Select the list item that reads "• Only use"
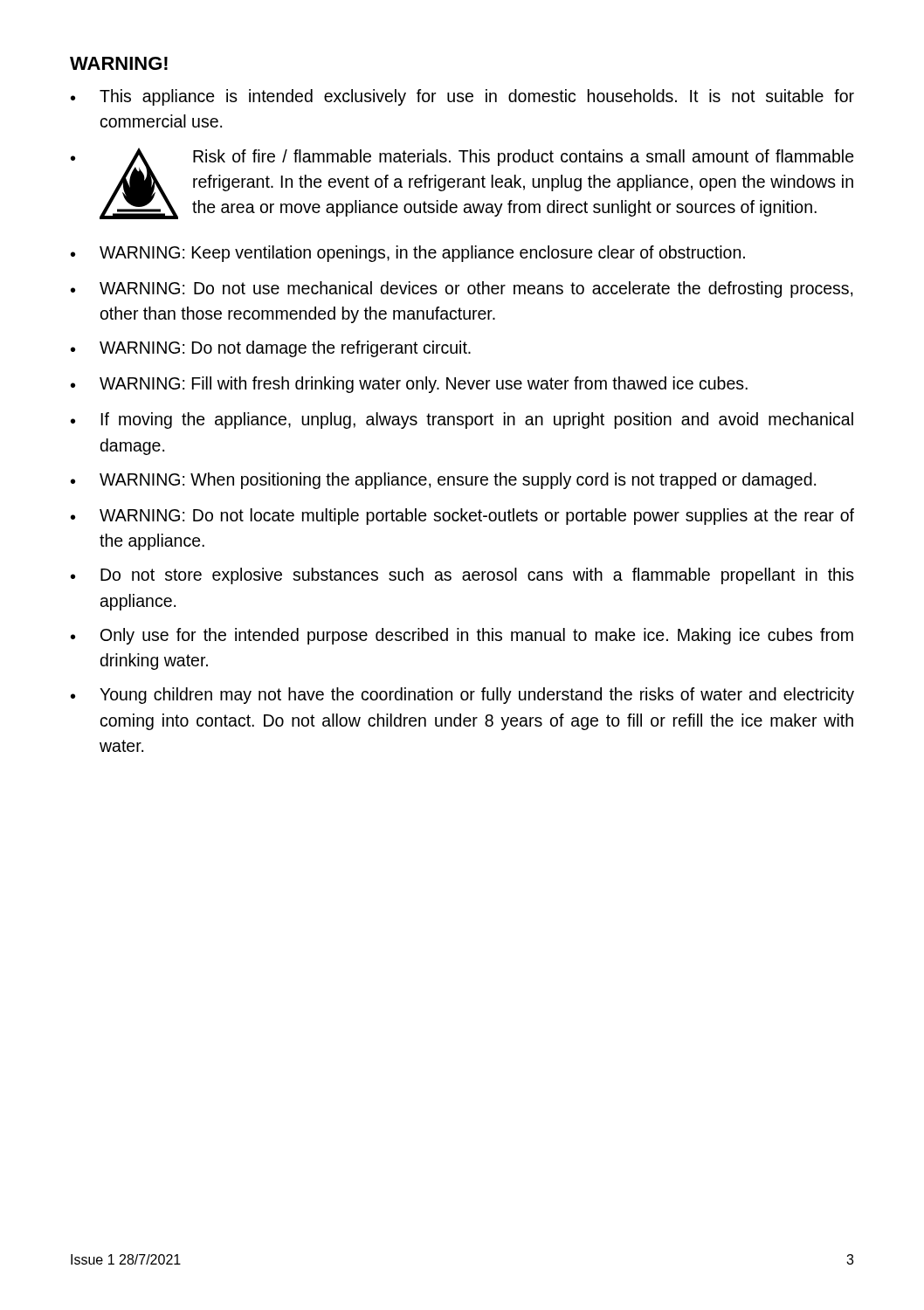Screen dimensions: 1310x924 click(x=462, y=648)
